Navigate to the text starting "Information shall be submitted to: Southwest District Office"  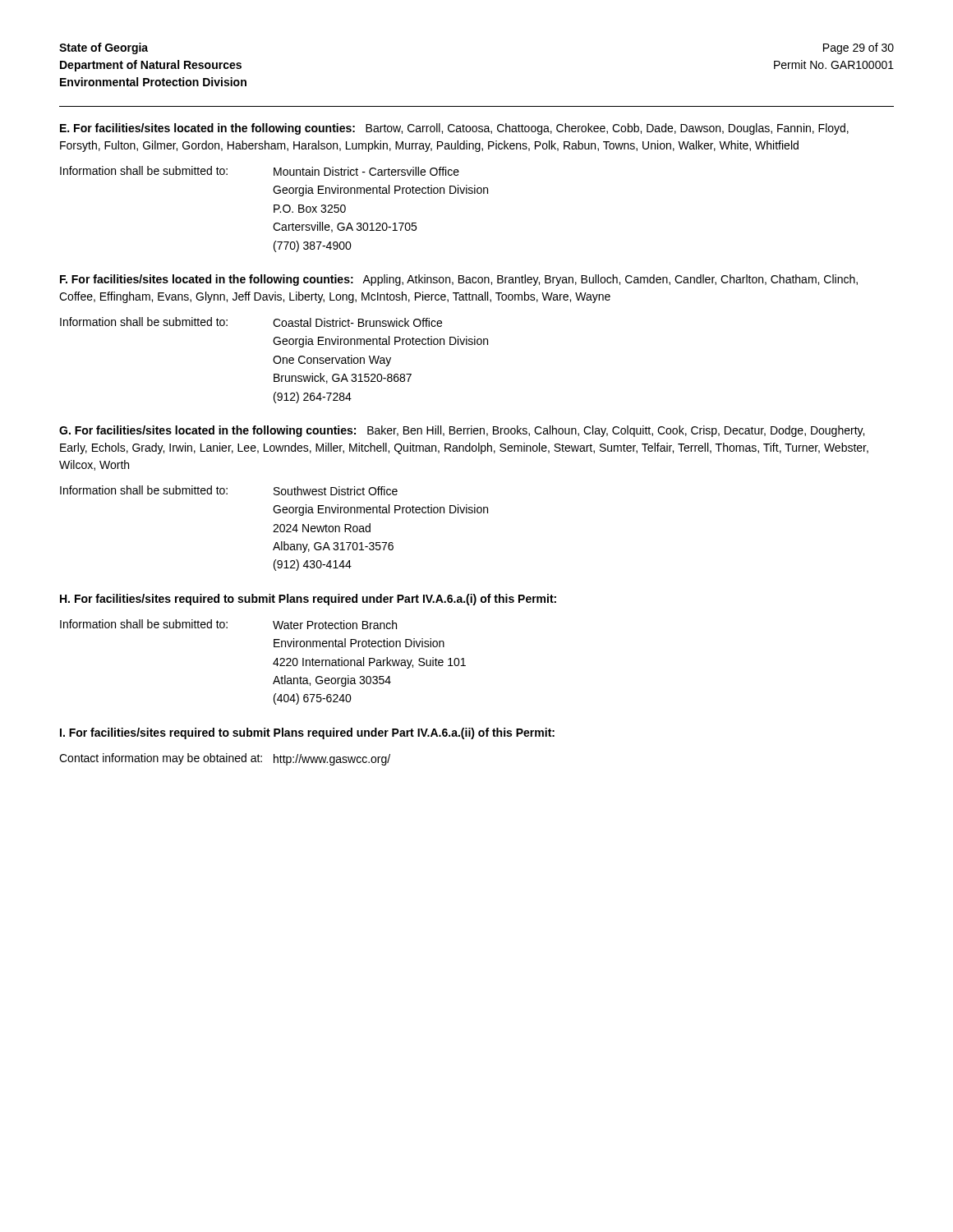(229, 490)
